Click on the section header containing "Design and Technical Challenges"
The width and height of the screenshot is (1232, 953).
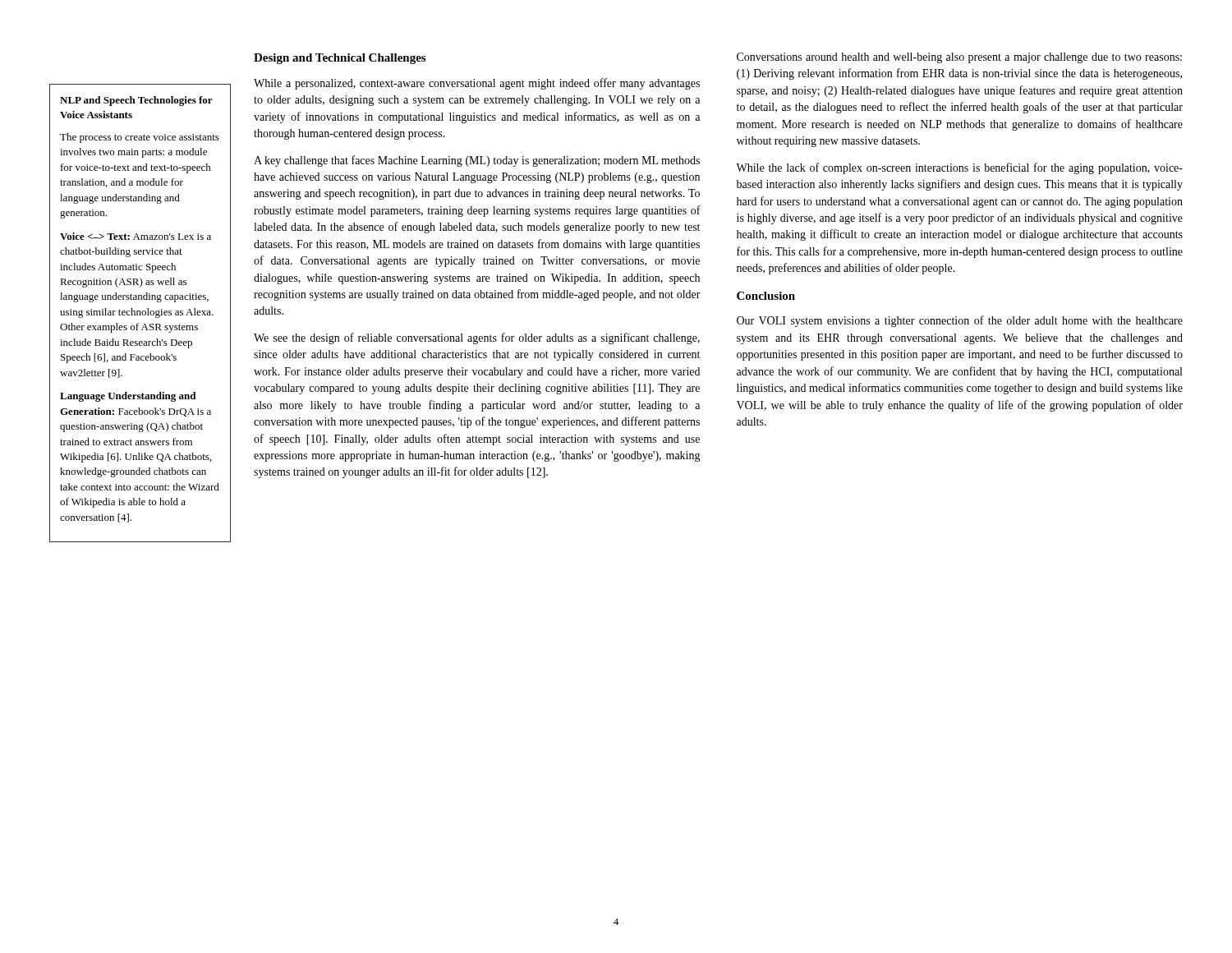point(340,57)
